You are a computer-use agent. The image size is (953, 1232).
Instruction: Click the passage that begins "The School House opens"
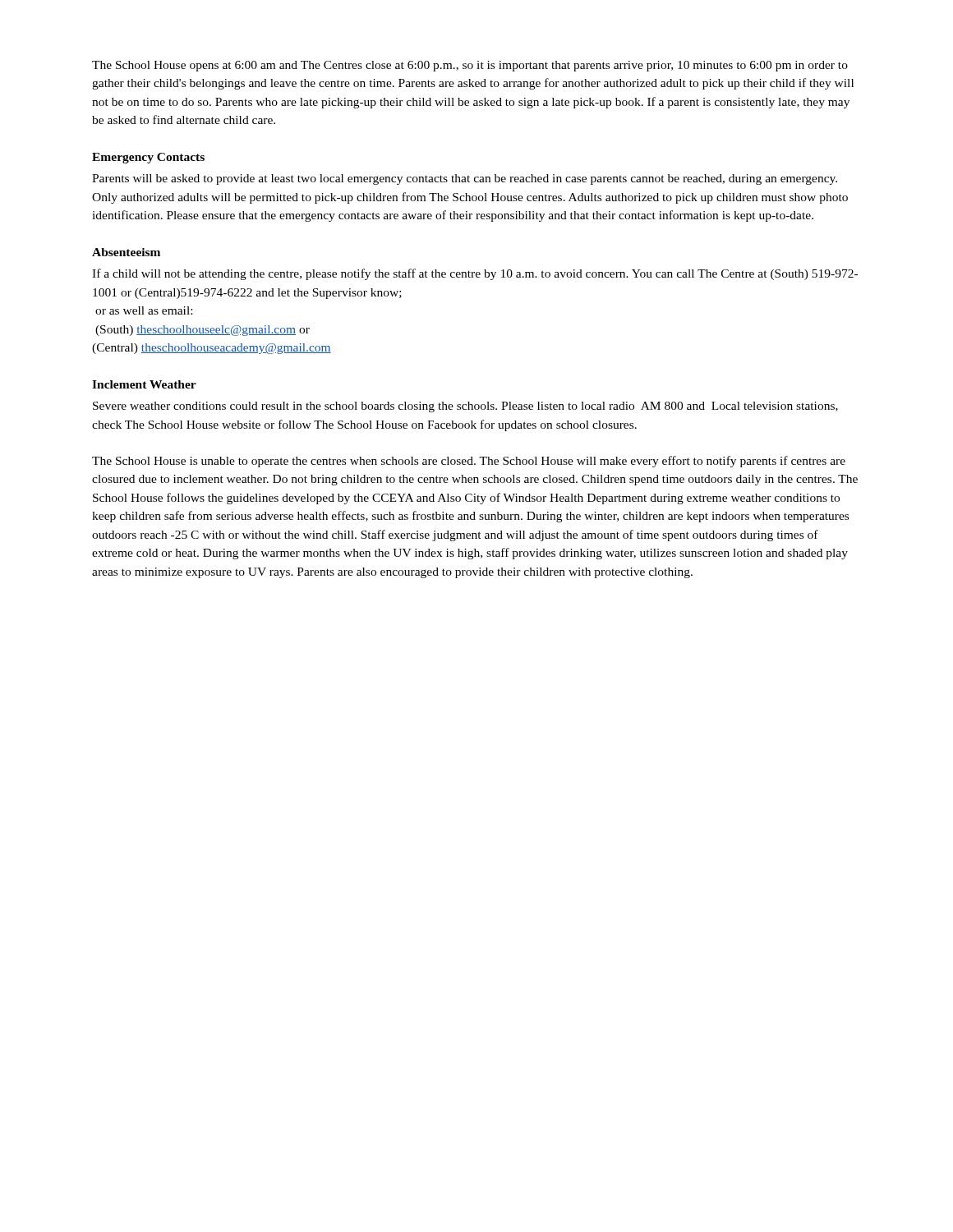[473, 92]
